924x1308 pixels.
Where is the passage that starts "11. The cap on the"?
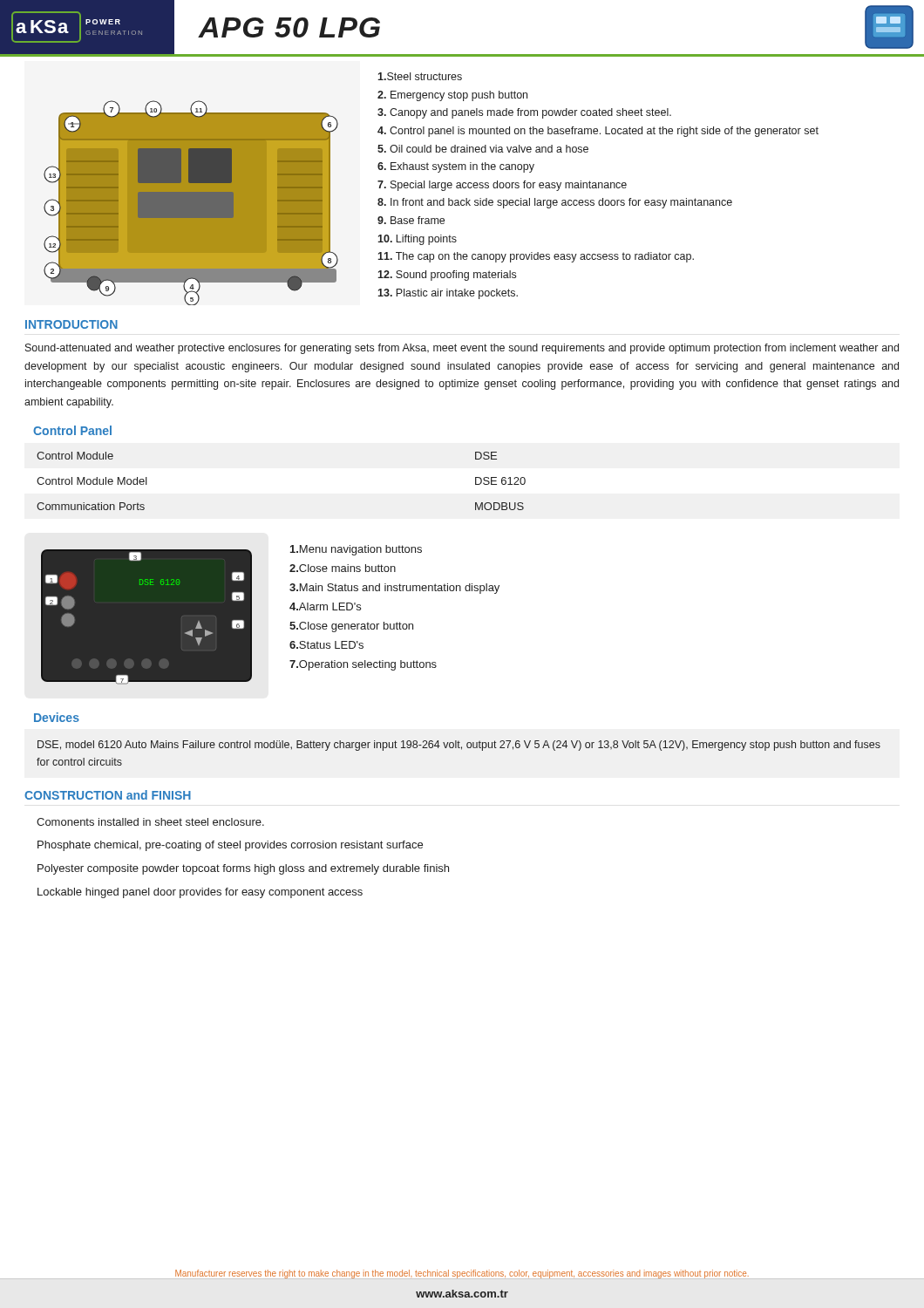[x=536, y=257]
